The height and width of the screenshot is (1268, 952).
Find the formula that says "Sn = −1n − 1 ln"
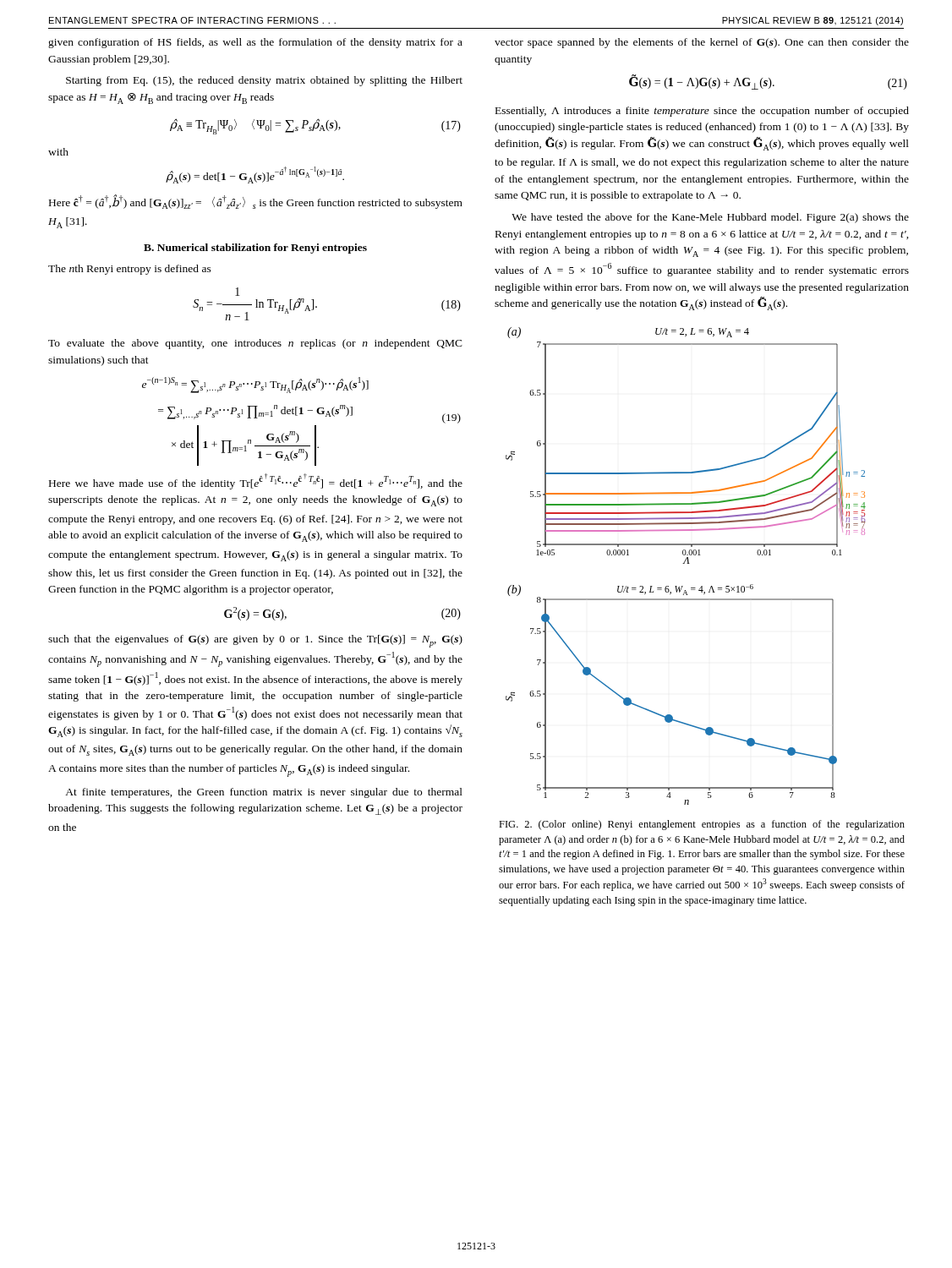[327, 305]
